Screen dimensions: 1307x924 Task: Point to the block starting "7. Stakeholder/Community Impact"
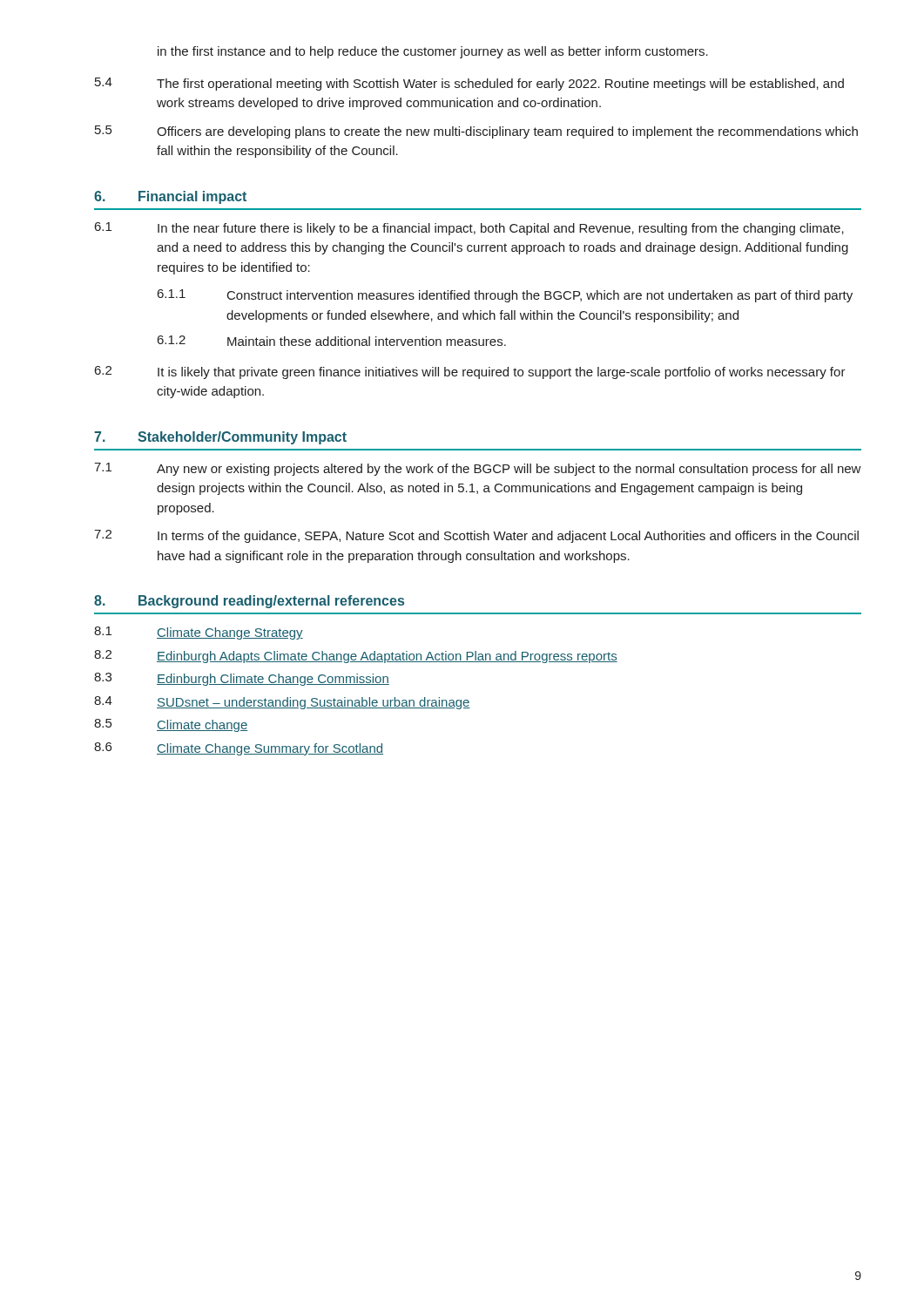click(220, 437)
